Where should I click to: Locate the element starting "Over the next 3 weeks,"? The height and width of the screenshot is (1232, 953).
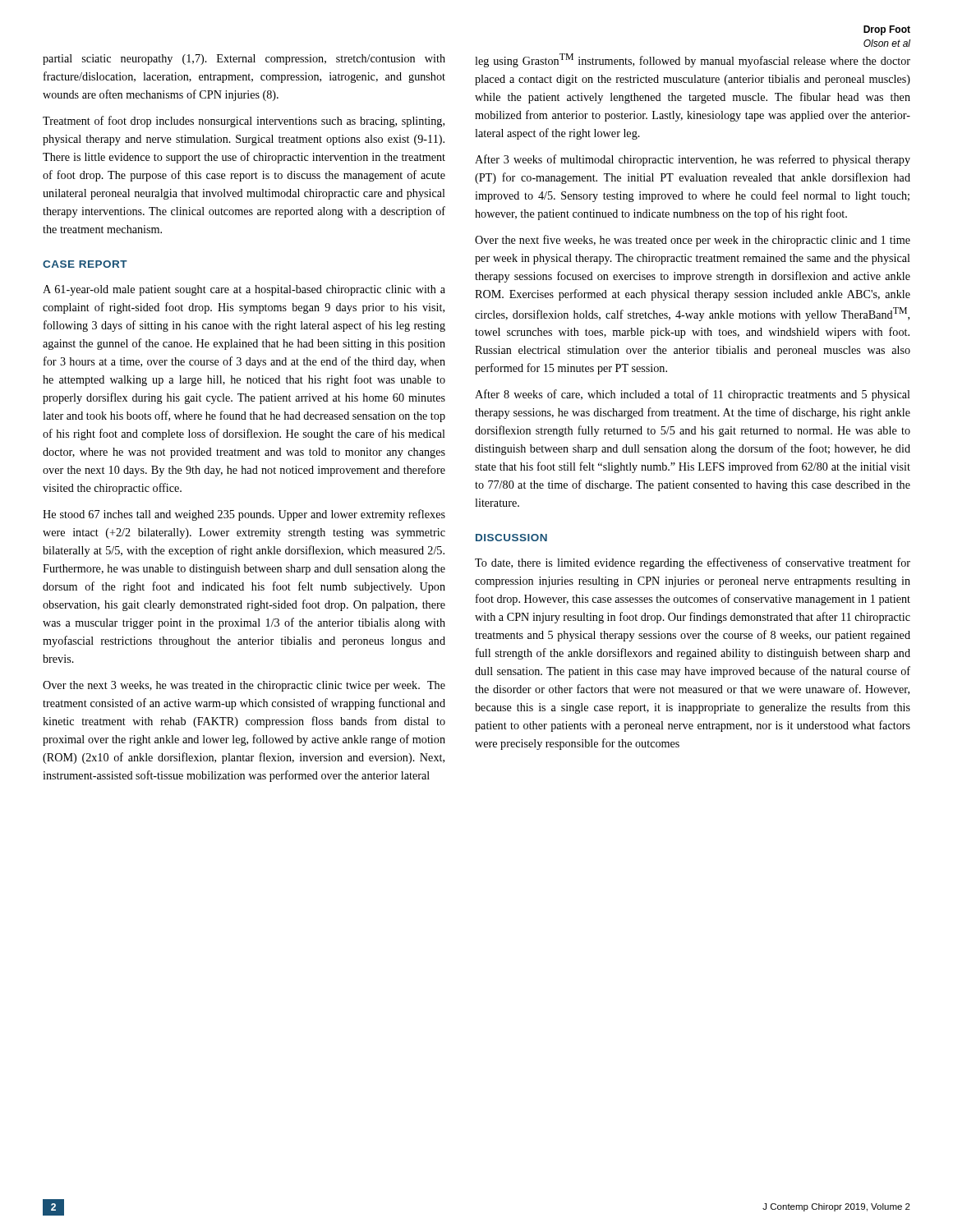pyautogui.click(x=244, y=730)
